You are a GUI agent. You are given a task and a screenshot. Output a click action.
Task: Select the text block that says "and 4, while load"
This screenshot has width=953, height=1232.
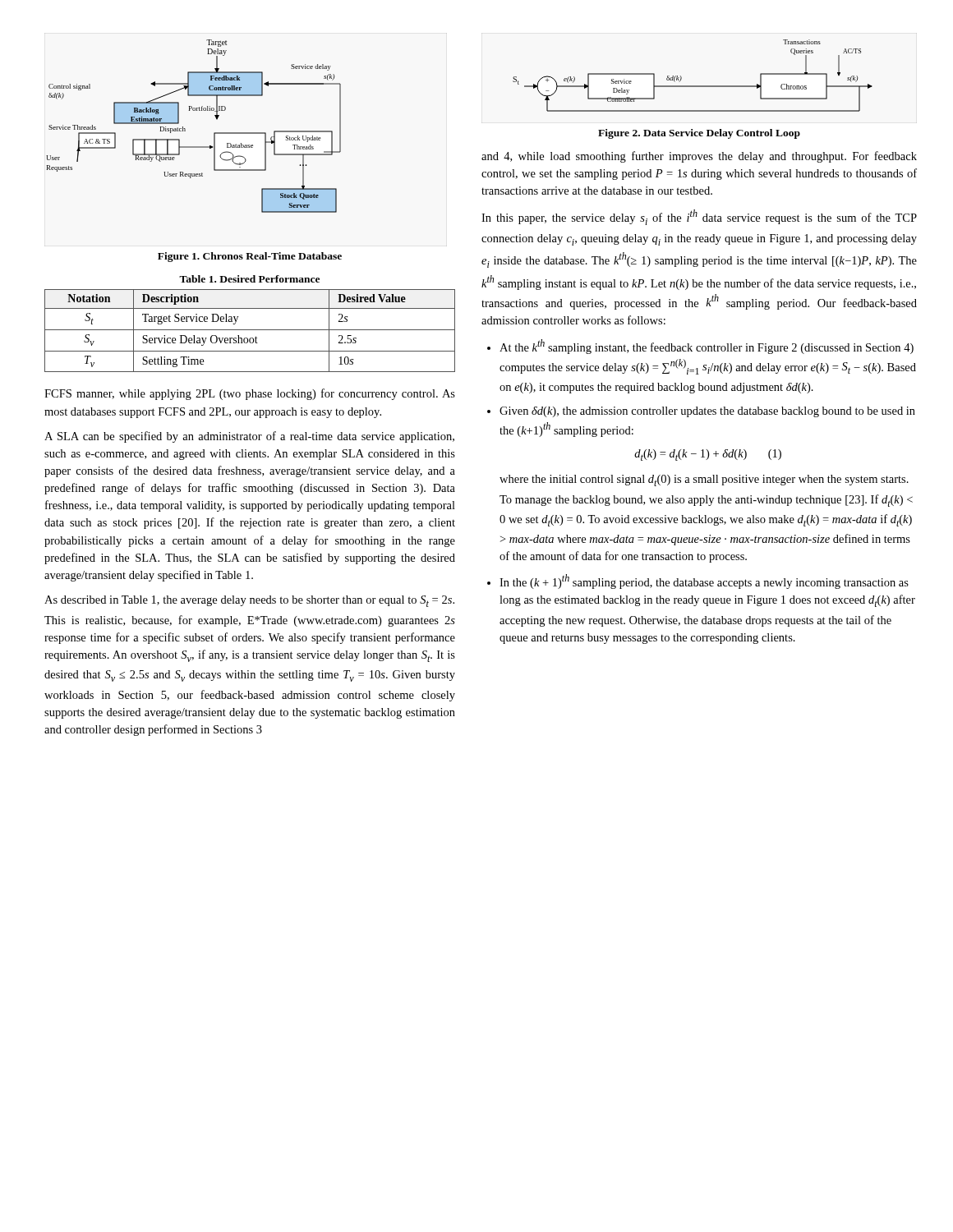[699, 173]
